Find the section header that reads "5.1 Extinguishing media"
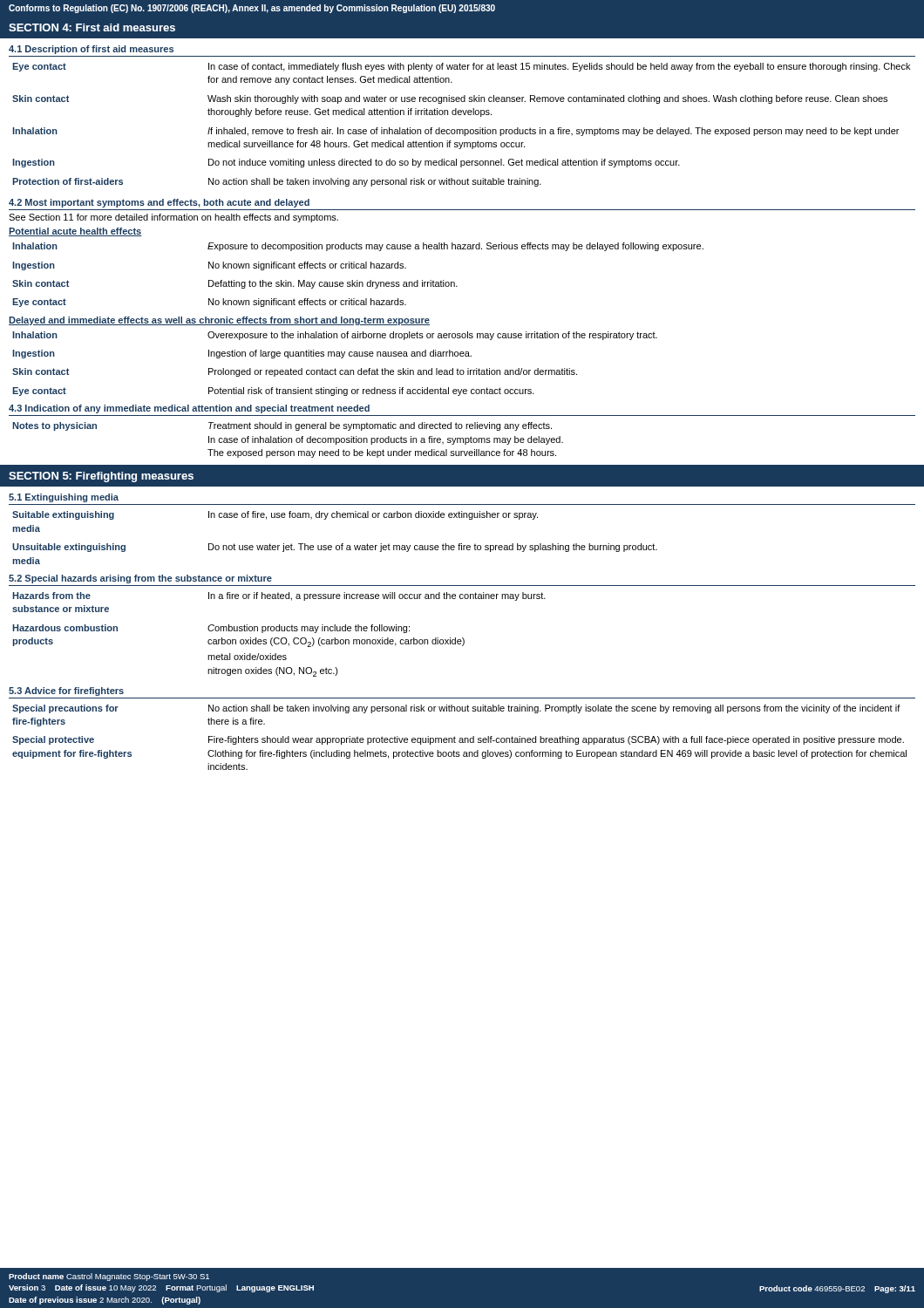Viewport: 924px width, 1308px height. point(64,497)
